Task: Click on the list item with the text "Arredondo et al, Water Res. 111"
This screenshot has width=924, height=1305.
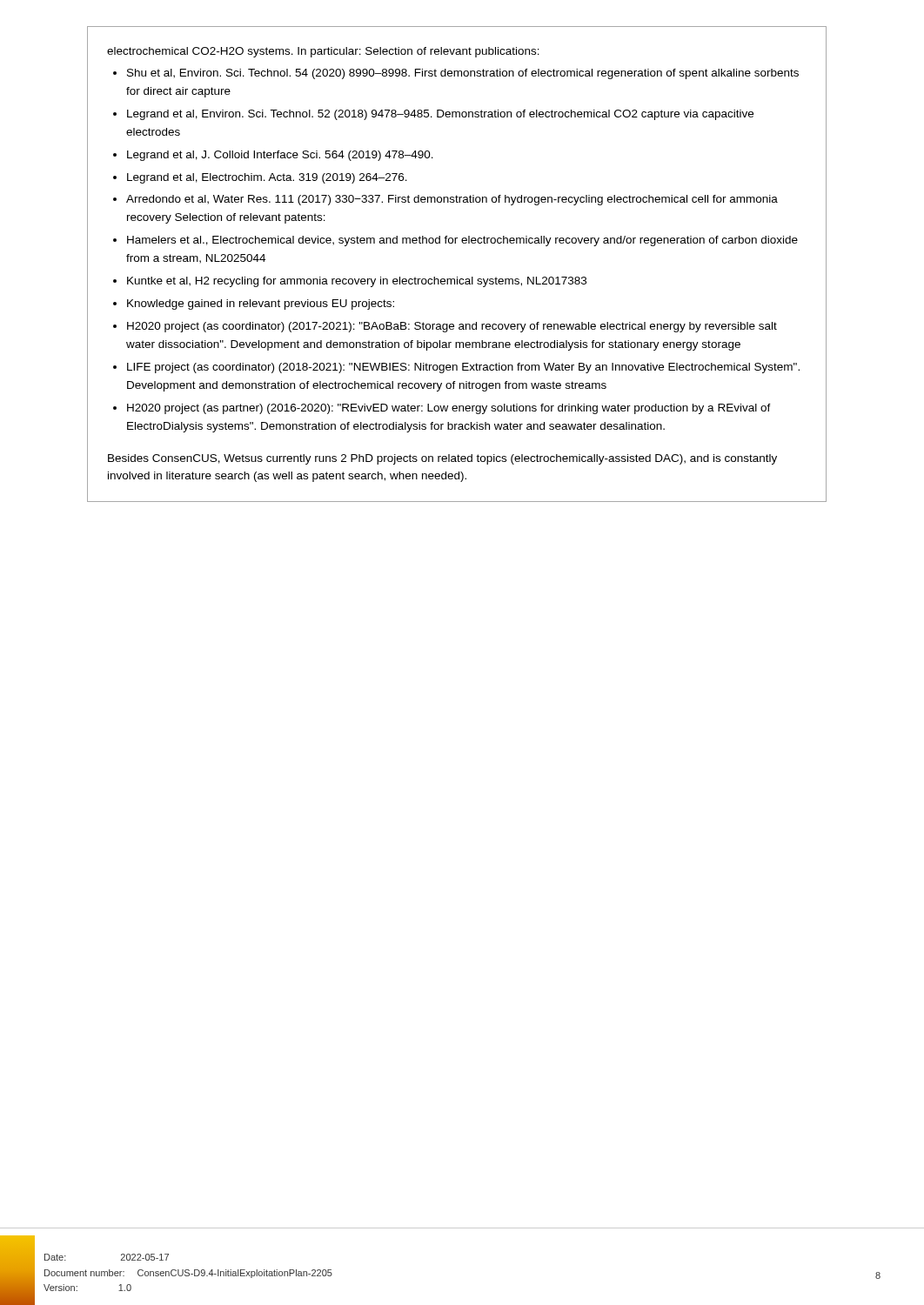Action: tap(452, 208)
